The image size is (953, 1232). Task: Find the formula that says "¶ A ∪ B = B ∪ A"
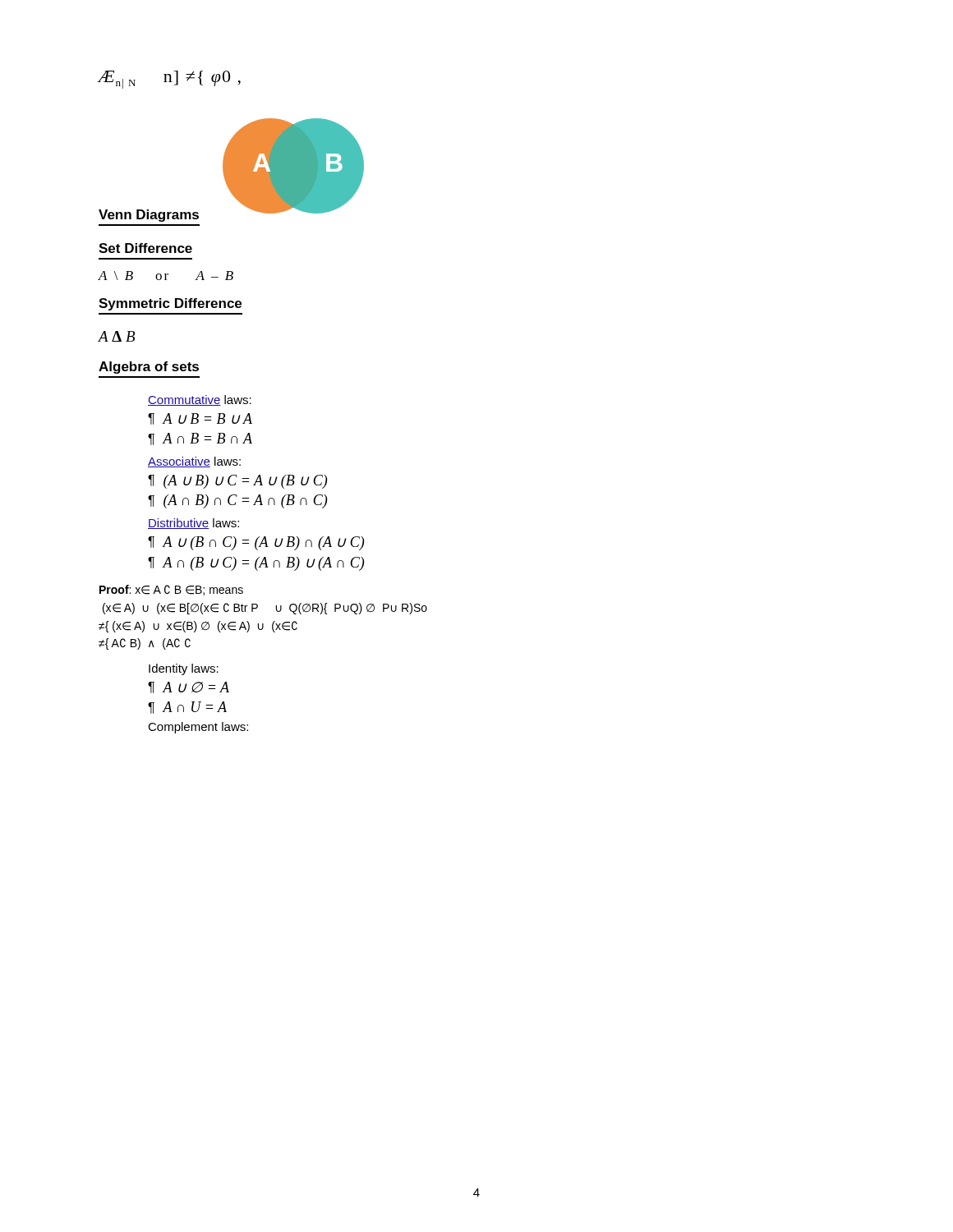[200, 419]
